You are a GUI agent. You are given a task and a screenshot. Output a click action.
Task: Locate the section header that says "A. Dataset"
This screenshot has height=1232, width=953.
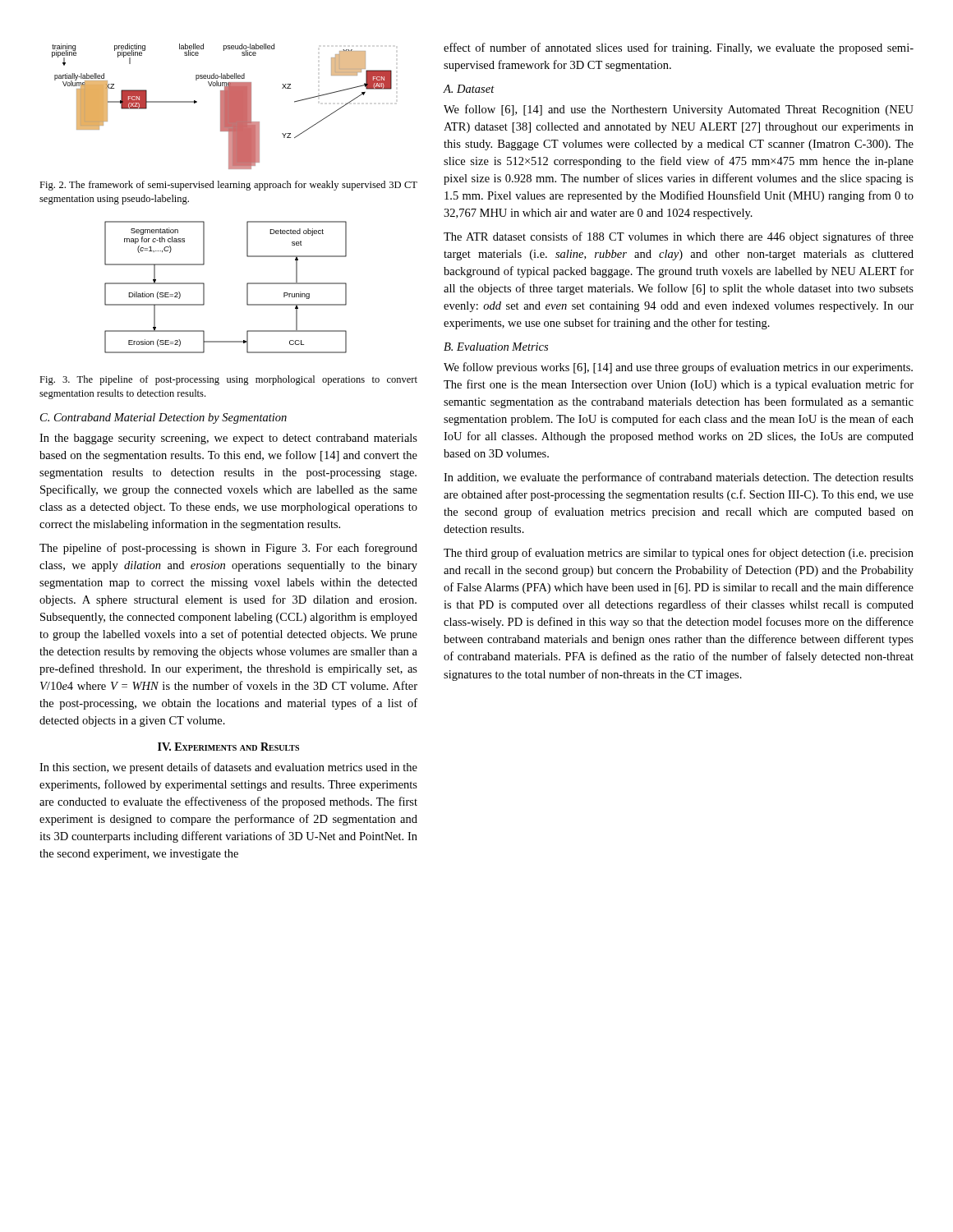(469, 89)
